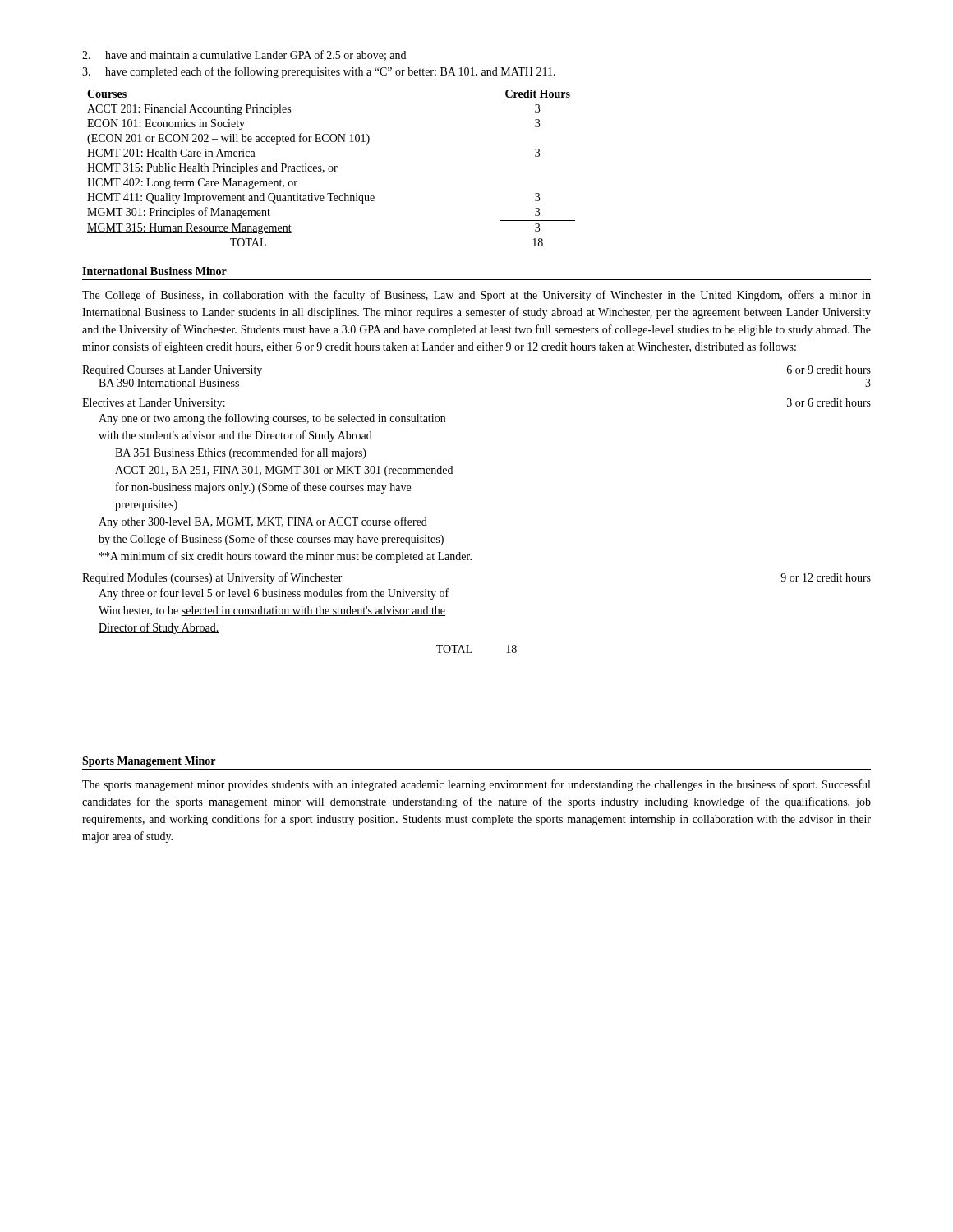Point to the passage starting "International Business Minor"

[x=476, y=273]
